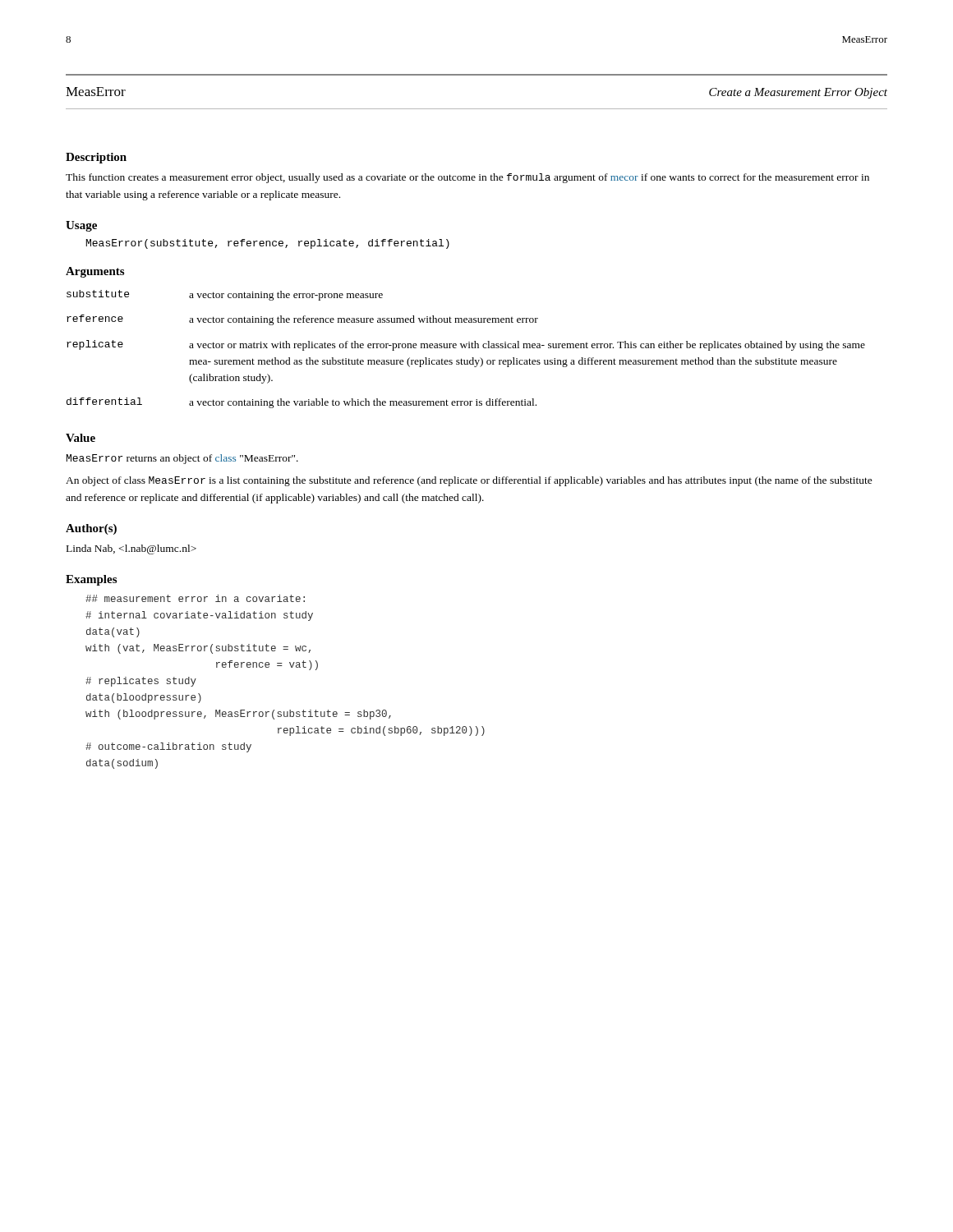Click on the text block that reads "An object of class MeasError is"

(469, 489)
